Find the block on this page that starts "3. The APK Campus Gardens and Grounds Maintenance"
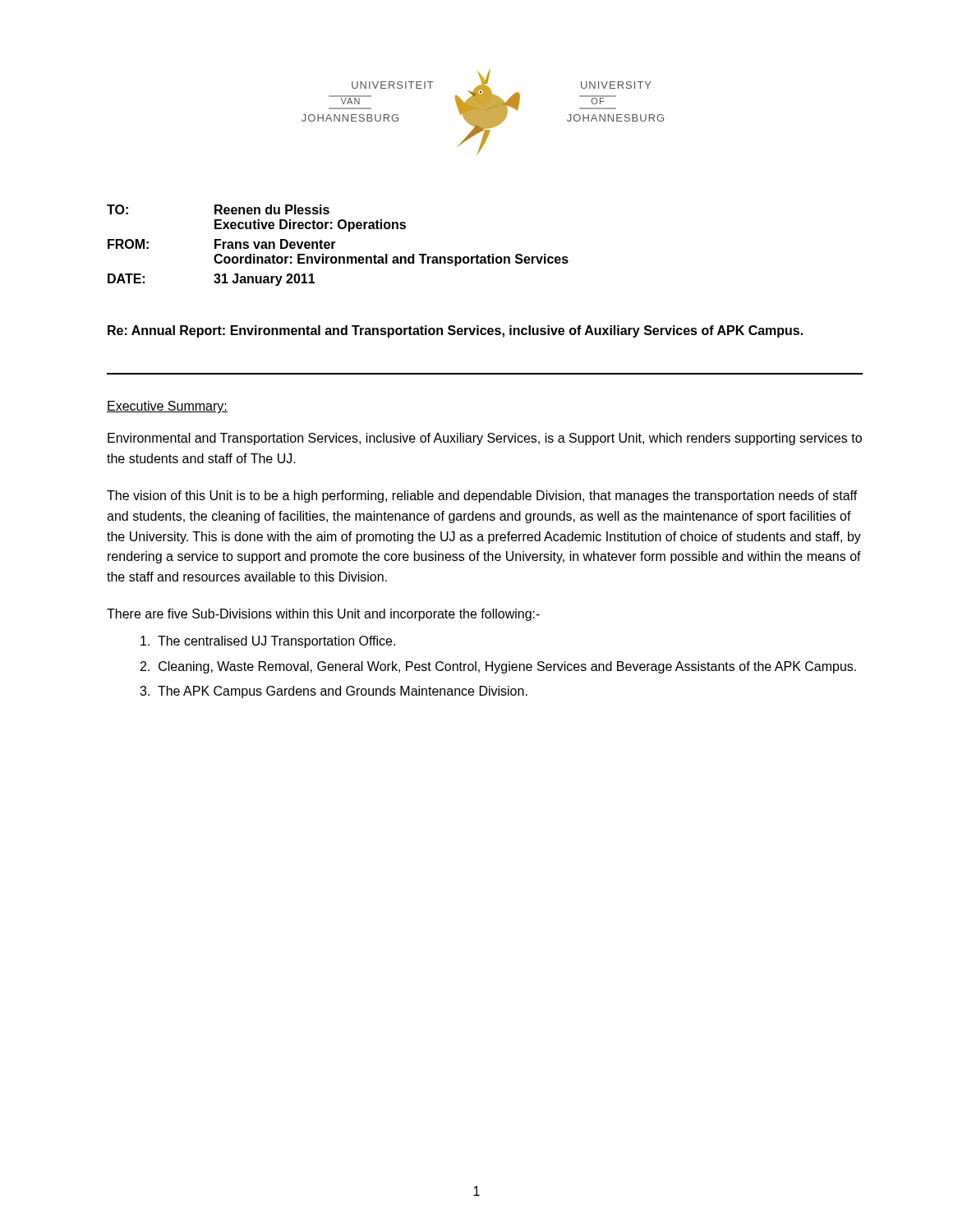The height and width of the screenshot is (1232, 953). [334, 691]
